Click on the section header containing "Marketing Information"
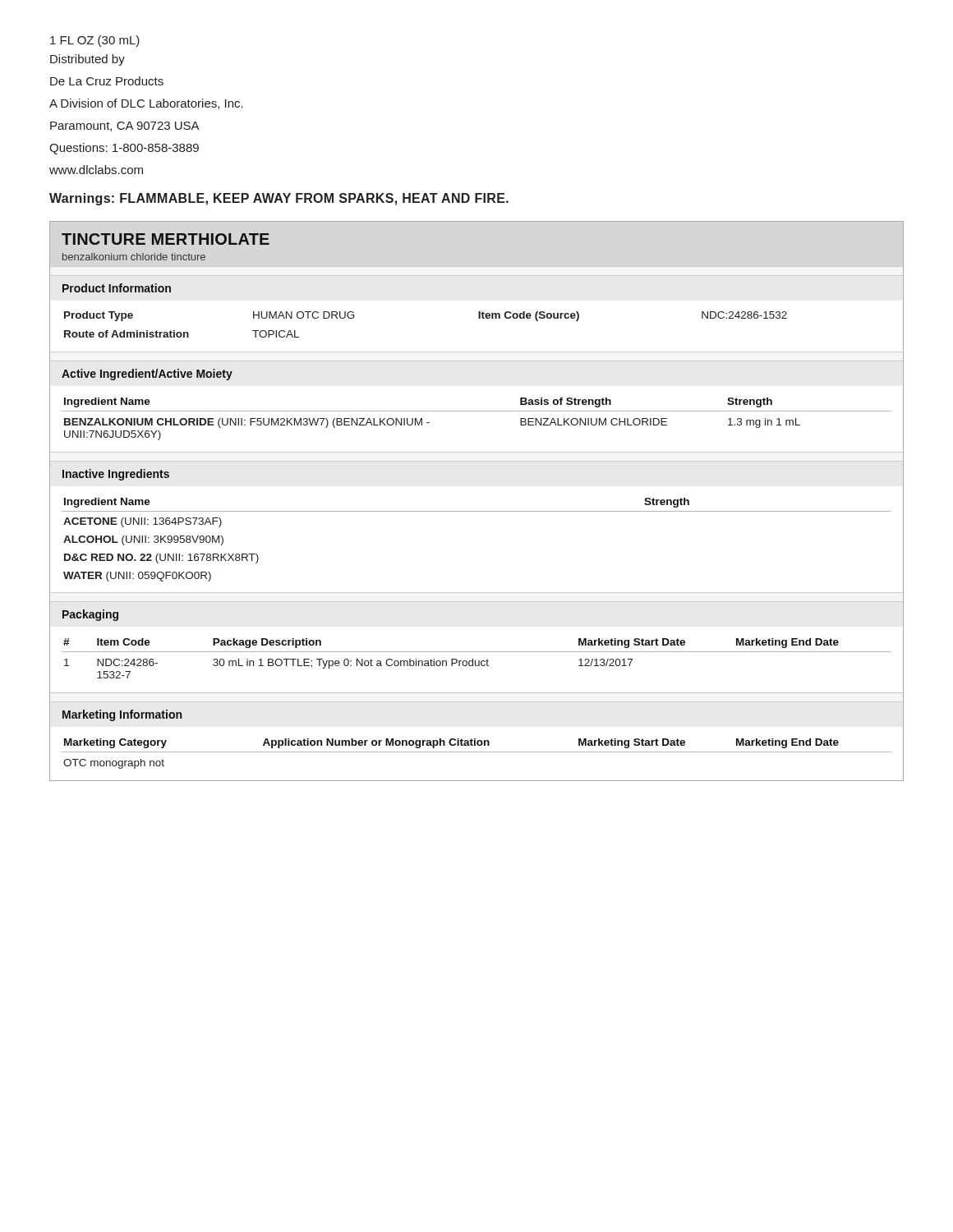This screenshot has width=953, height=1232. (x=122, y=715)
